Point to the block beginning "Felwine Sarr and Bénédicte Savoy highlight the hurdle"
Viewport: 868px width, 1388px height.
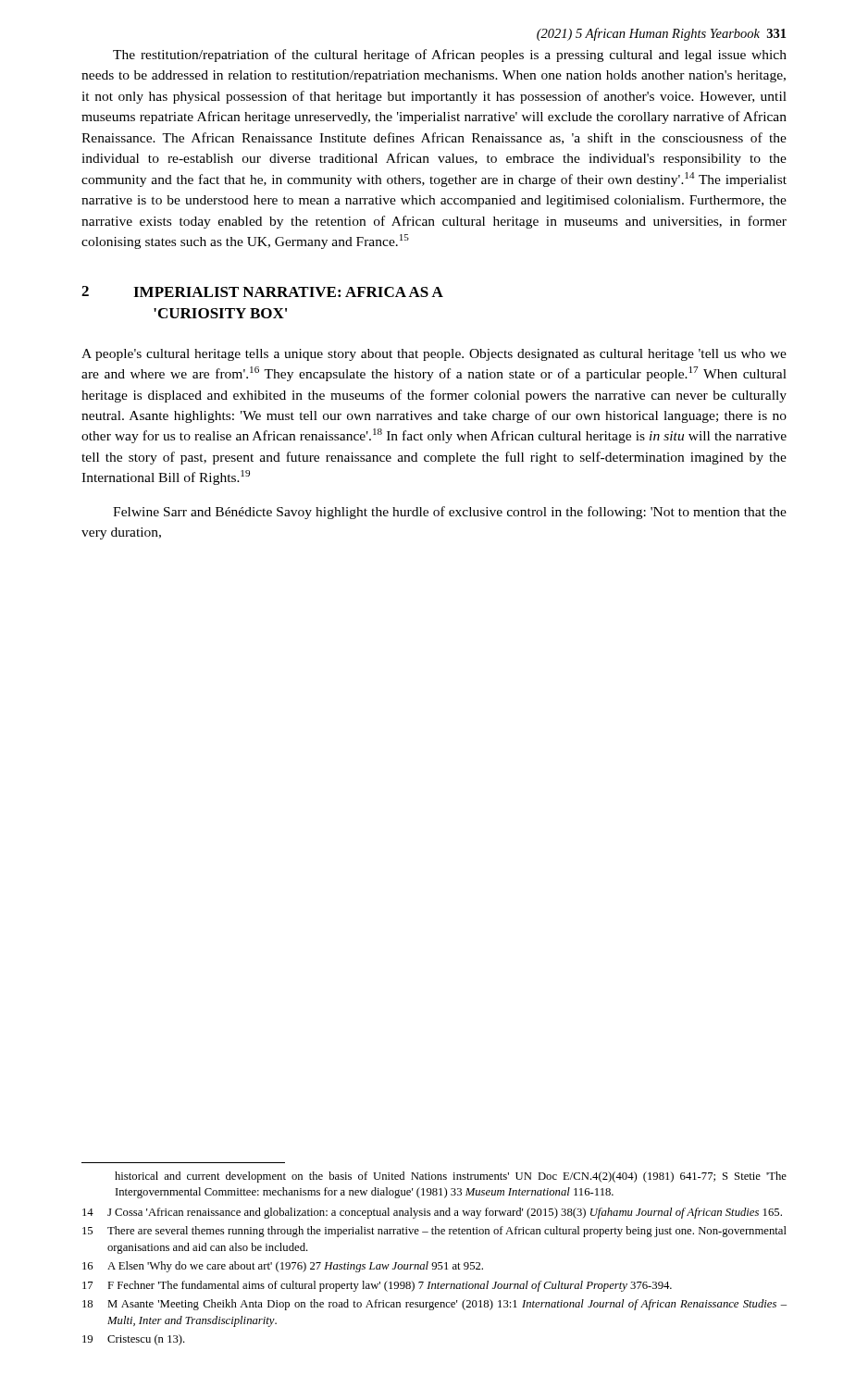point(434,522)
